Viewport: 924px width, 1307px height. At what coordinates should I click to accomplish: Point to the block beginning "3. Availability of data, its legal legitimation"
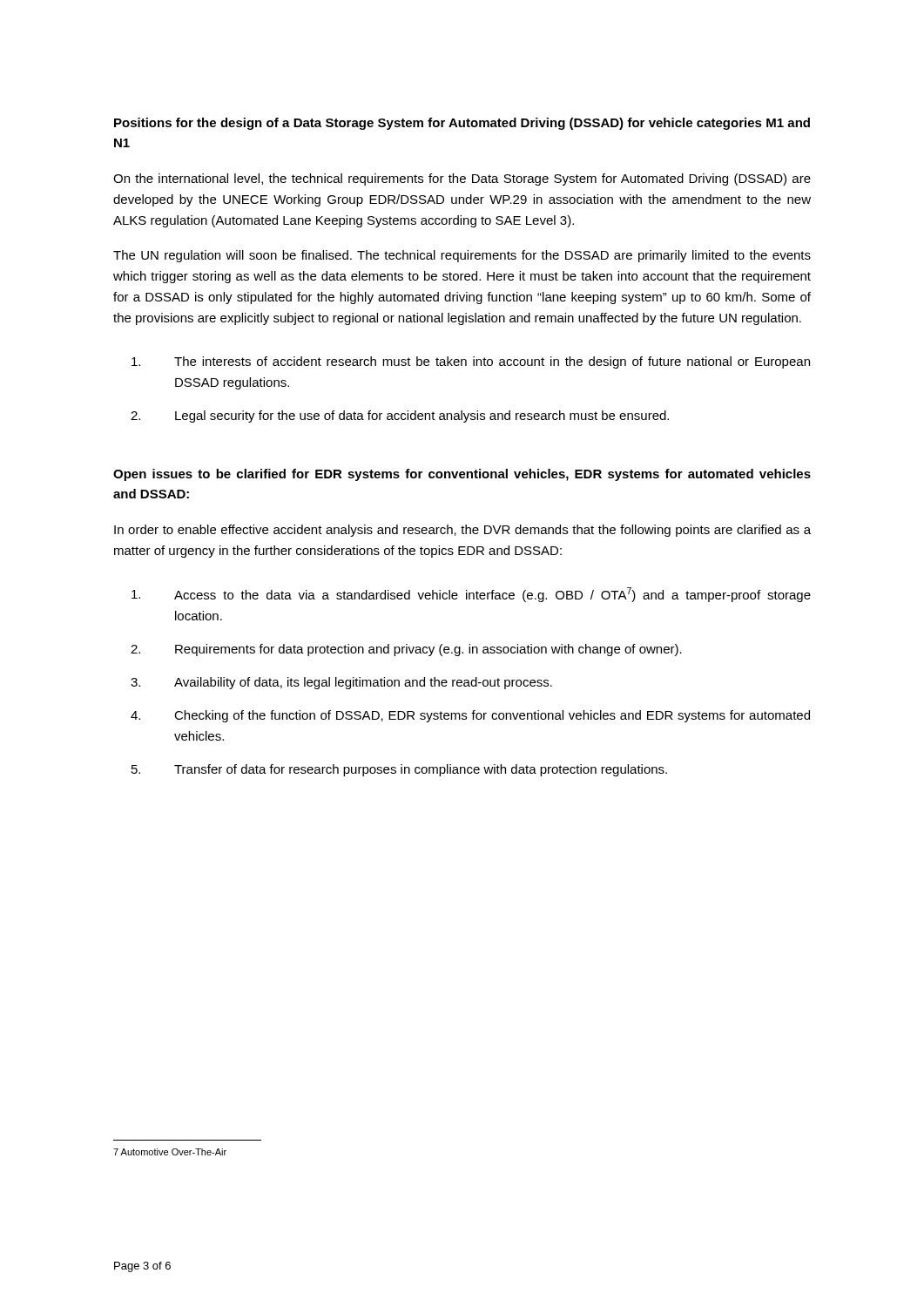click(x=471, y=682)
